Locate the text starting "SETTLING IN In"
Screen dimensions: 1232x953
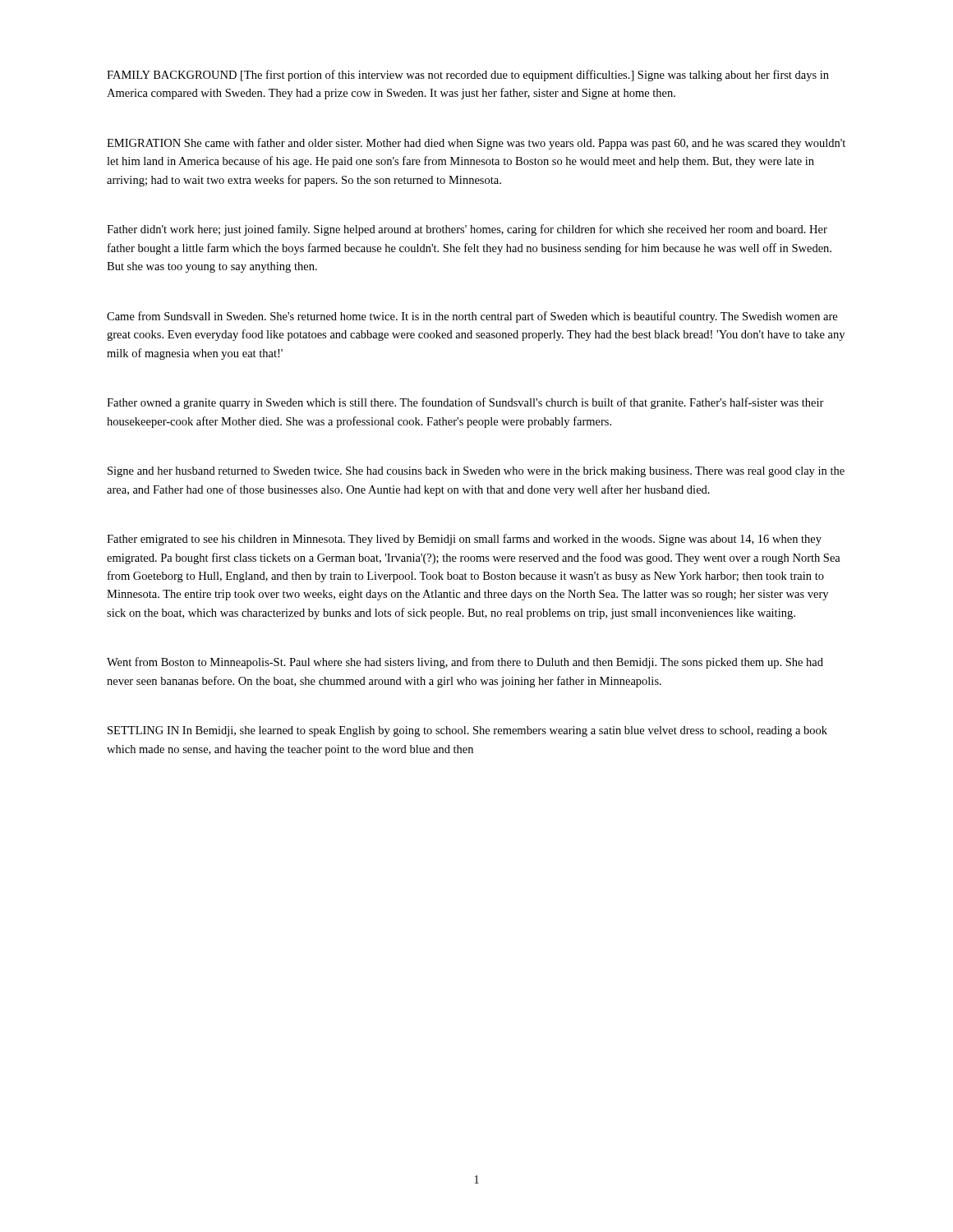(x=467, y=740)
